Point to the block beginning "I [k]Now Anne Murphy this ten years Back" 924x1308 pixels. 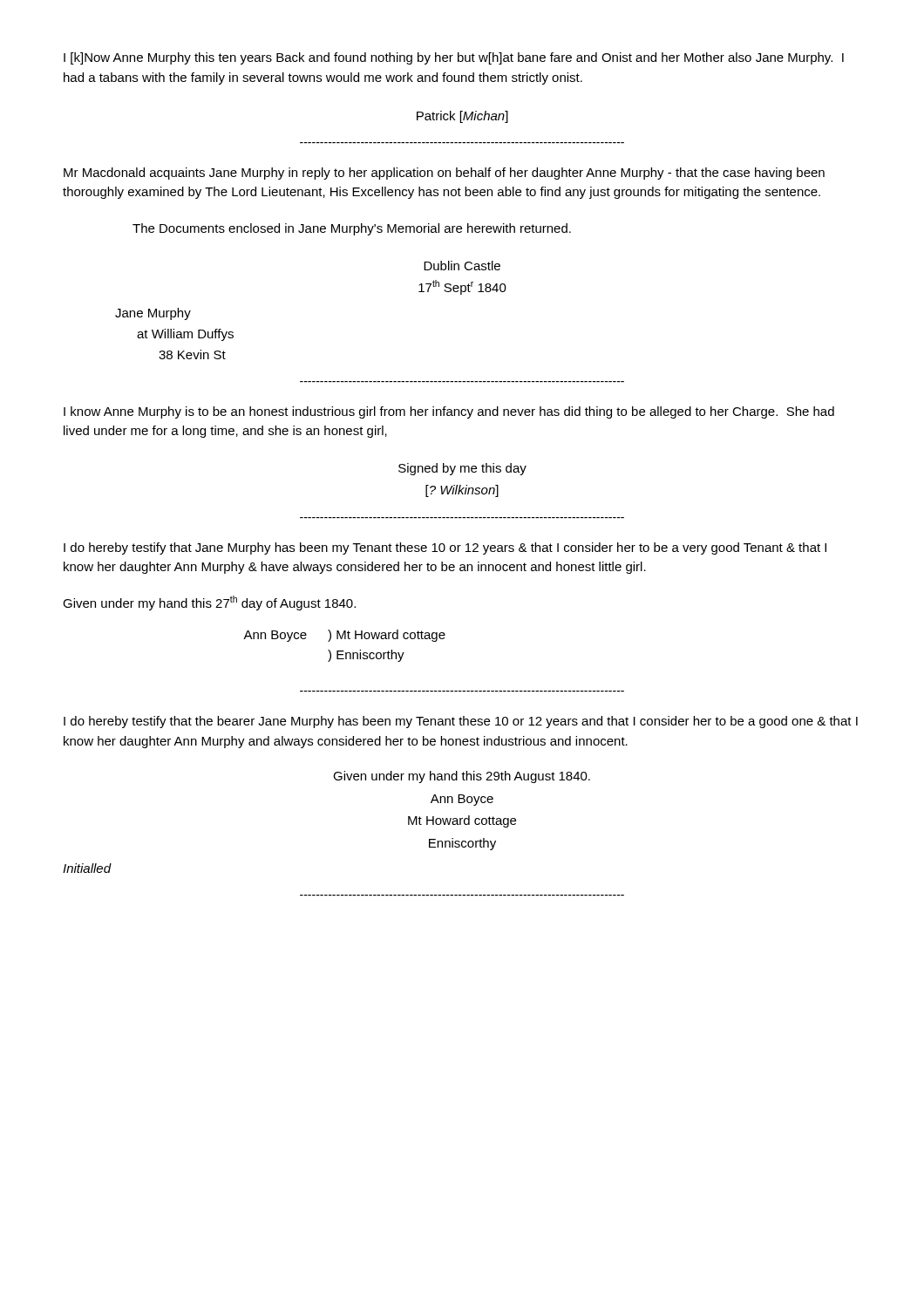click(x=454, y=67)
